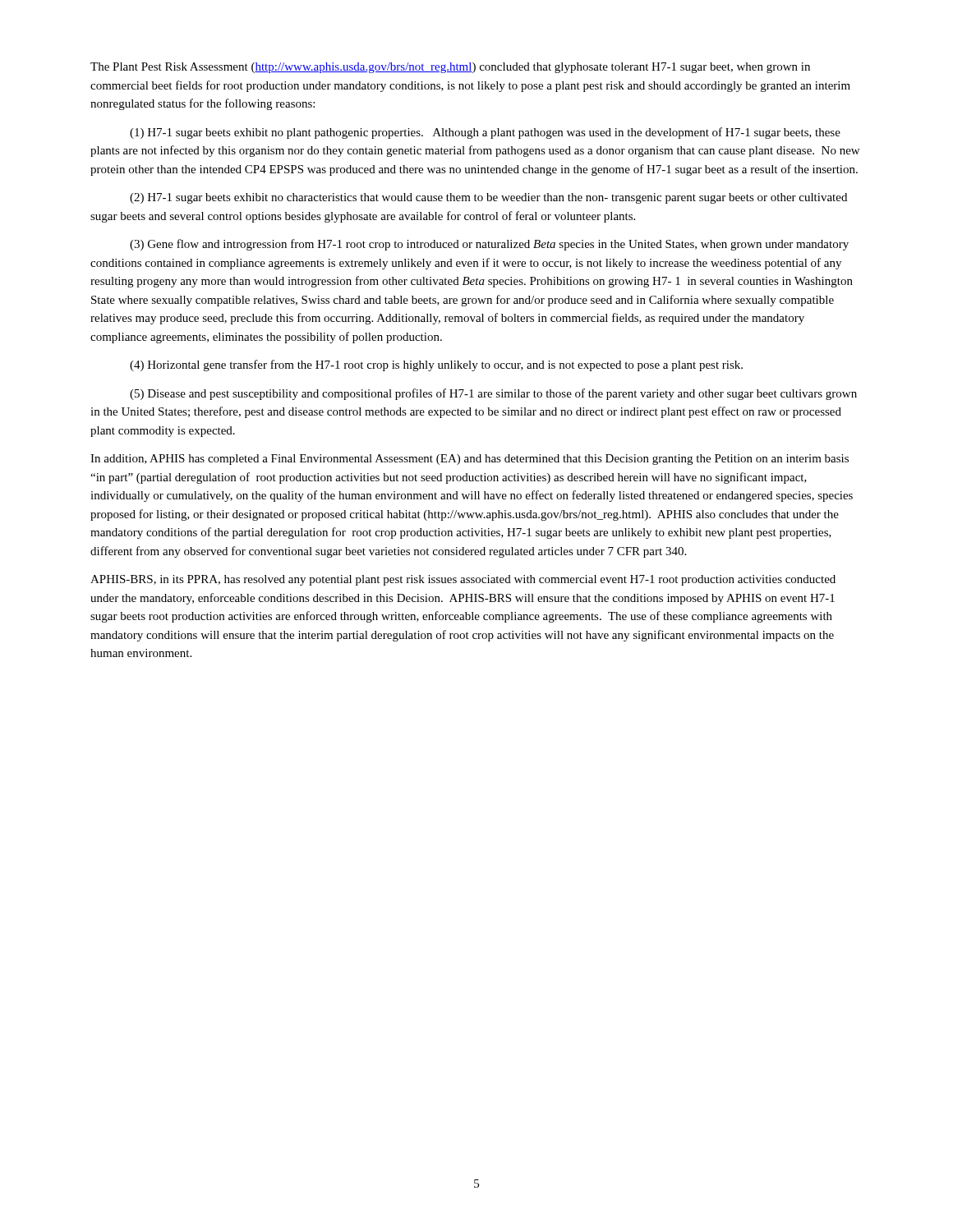Navigate to the element starting "(2) H7-1 sugar beets exhibit no characteristics that"
The width and height of the screenshot is (953, 1232).
tap(476, 207)
